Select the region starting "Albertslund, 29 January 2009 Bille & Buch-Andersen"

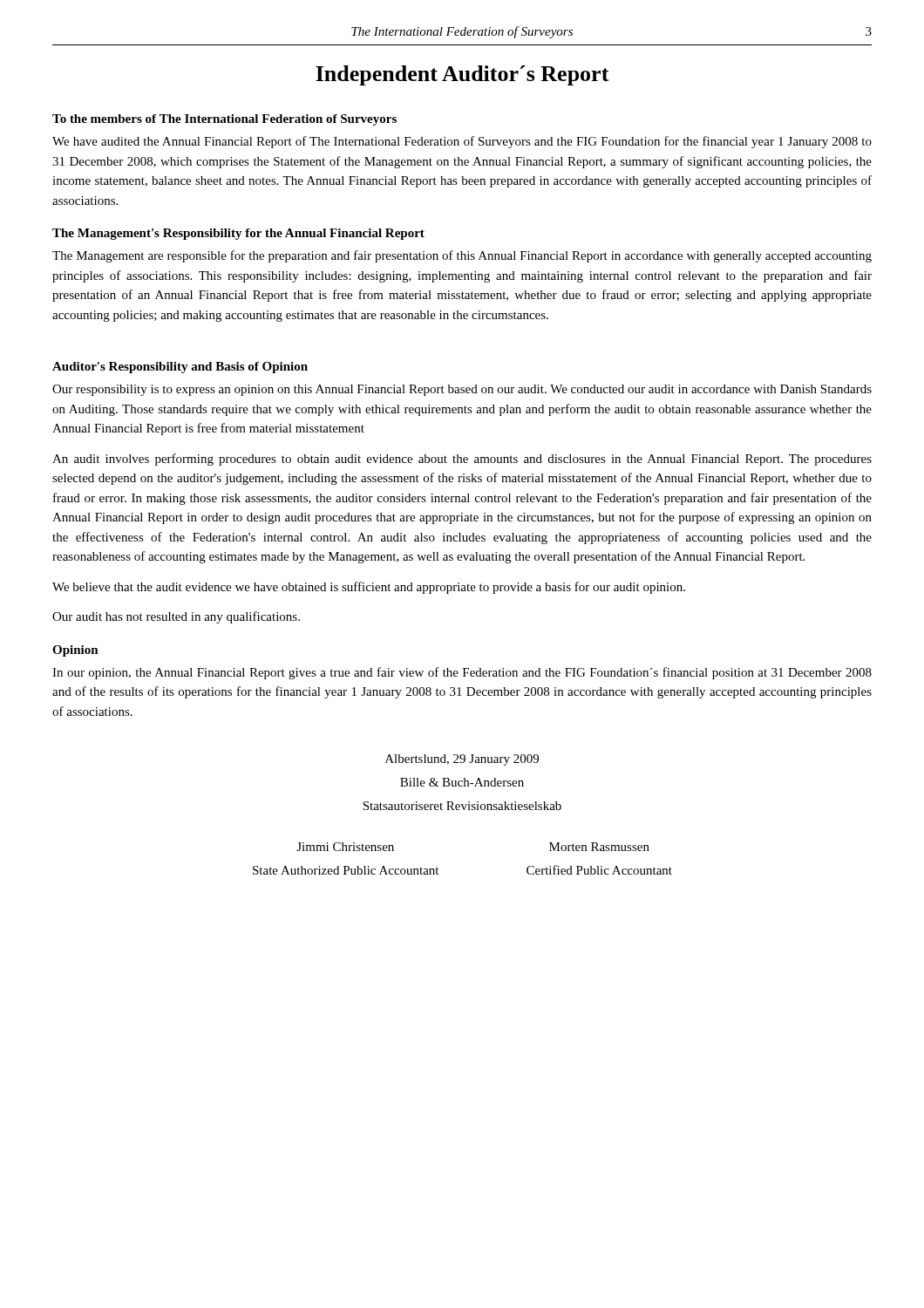click(462, 782)
